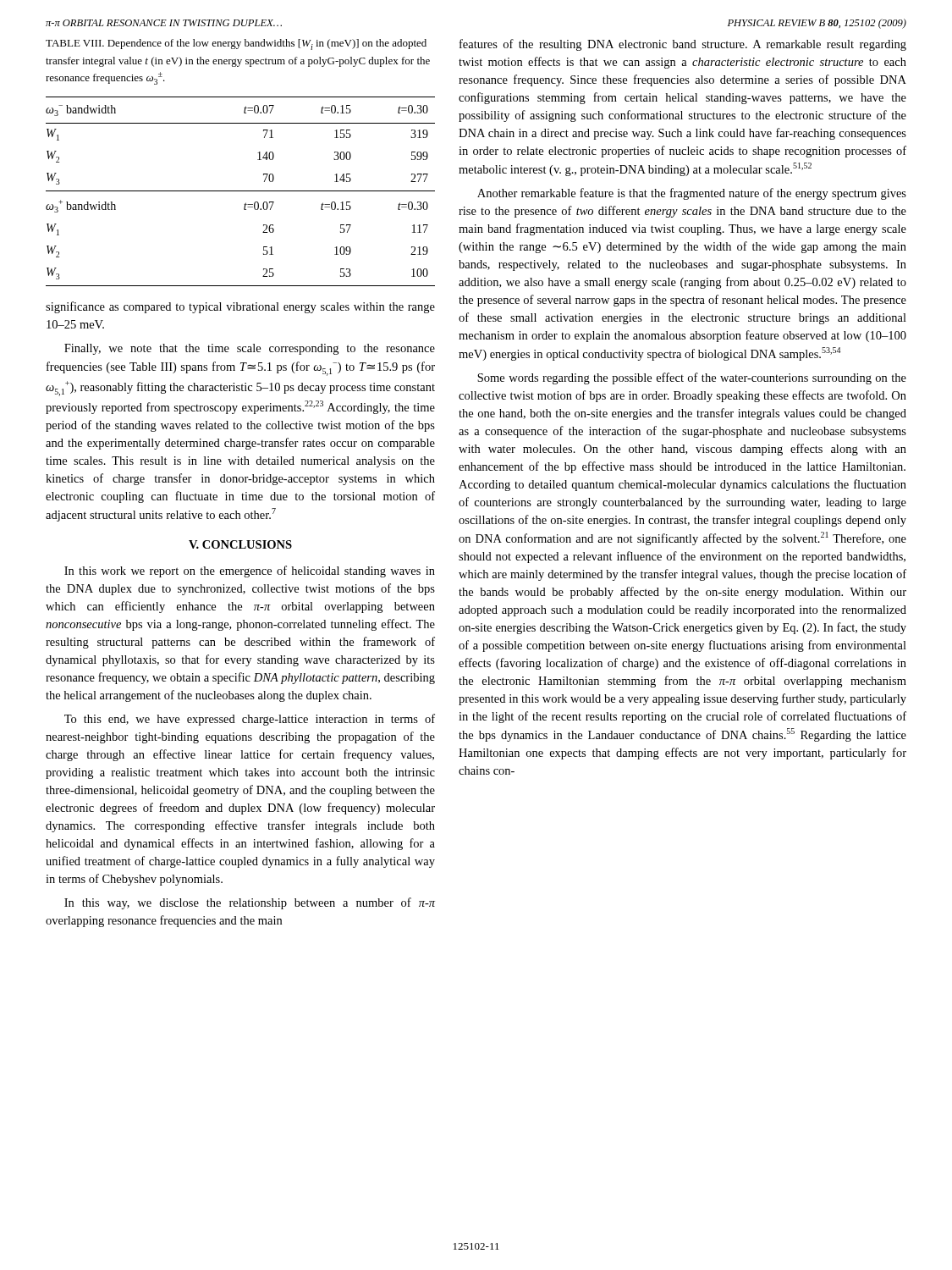Point to the caption beginning "TABLE VIII. Dependence of the"
Screen dimensions: 1270x952
click(238, 61)
